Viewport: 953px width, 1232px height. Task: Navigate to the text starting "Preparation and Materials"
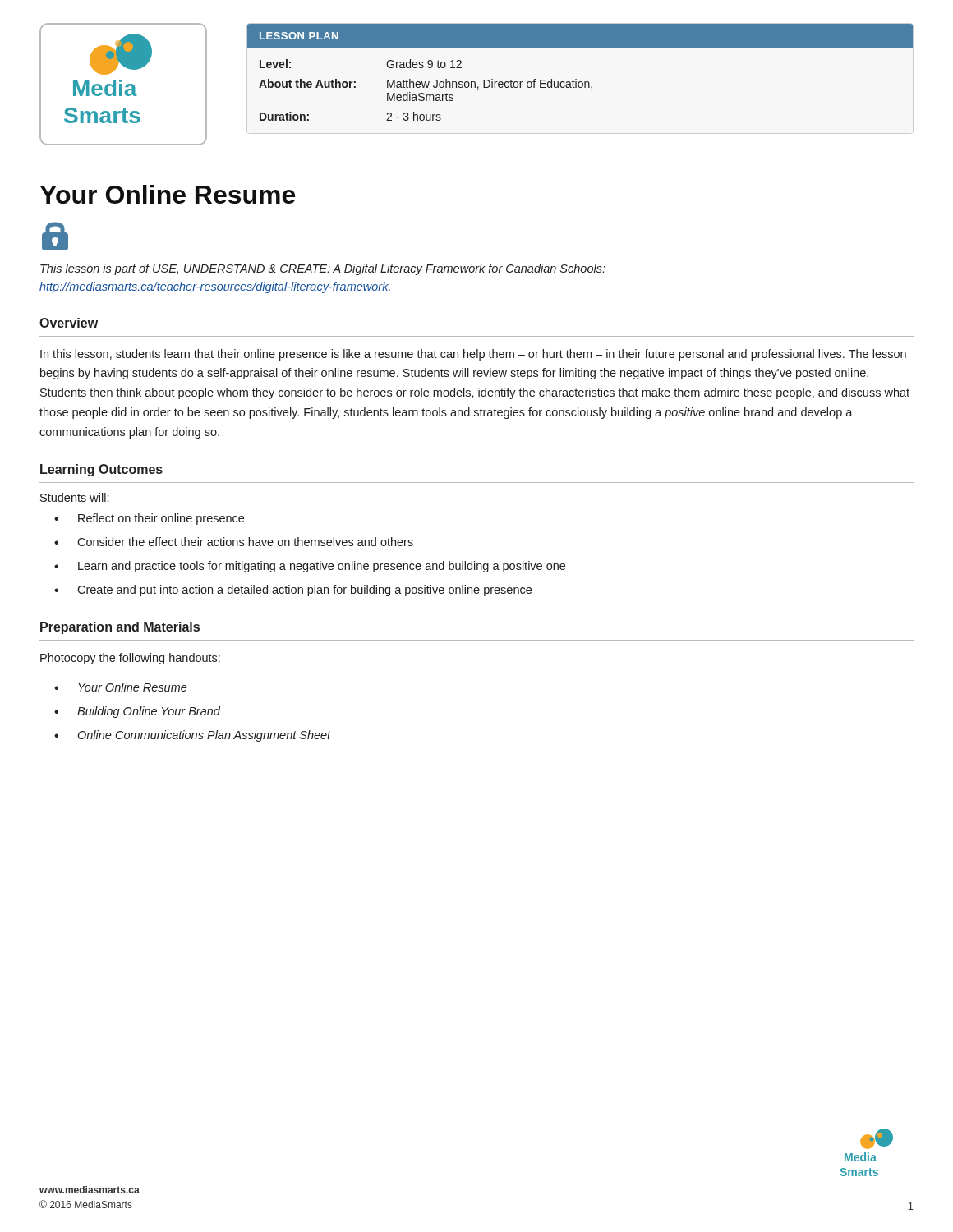click(x=120, y=627)
